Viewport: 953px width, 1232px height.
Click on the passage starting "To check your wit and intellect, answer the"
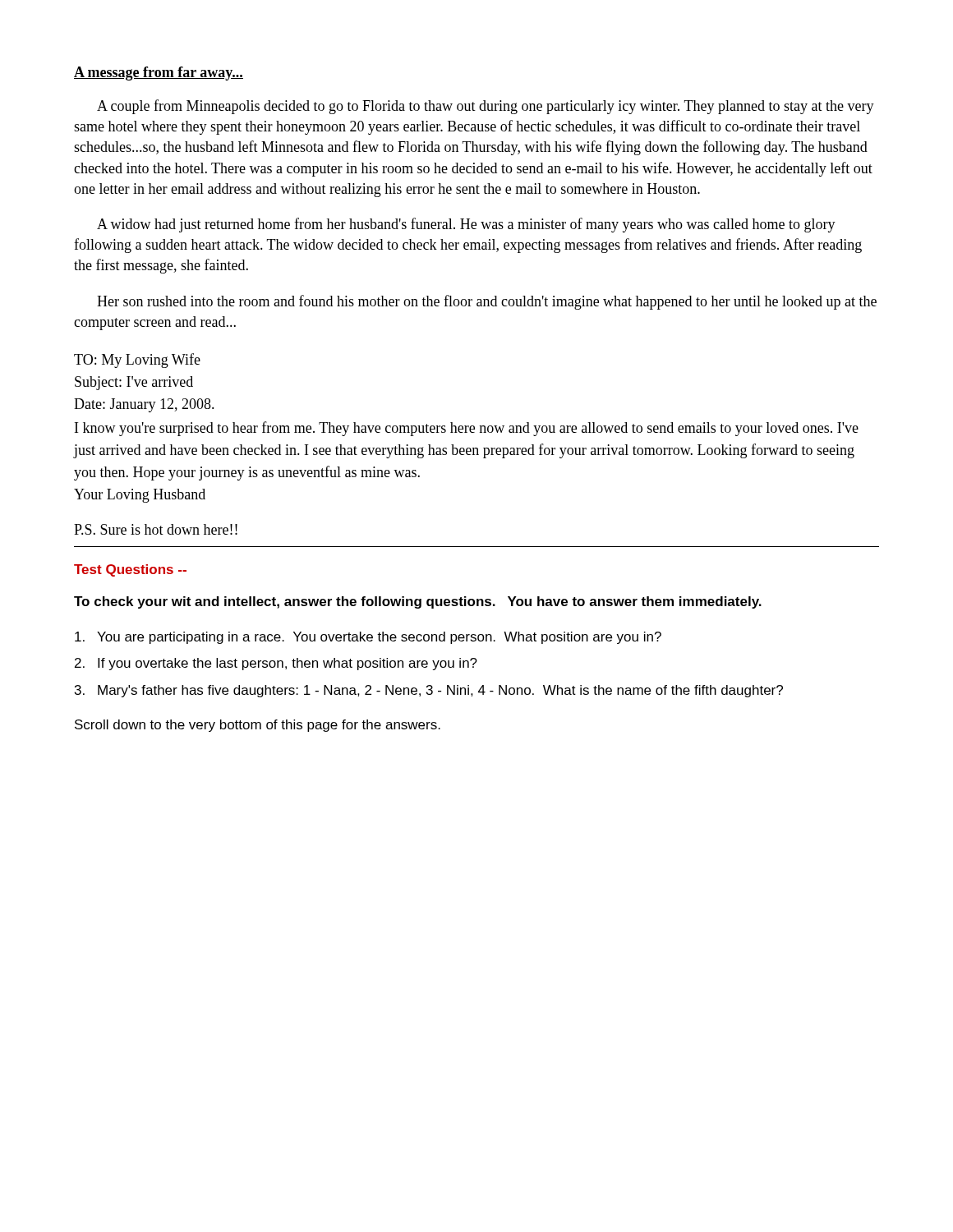(476, 602)
